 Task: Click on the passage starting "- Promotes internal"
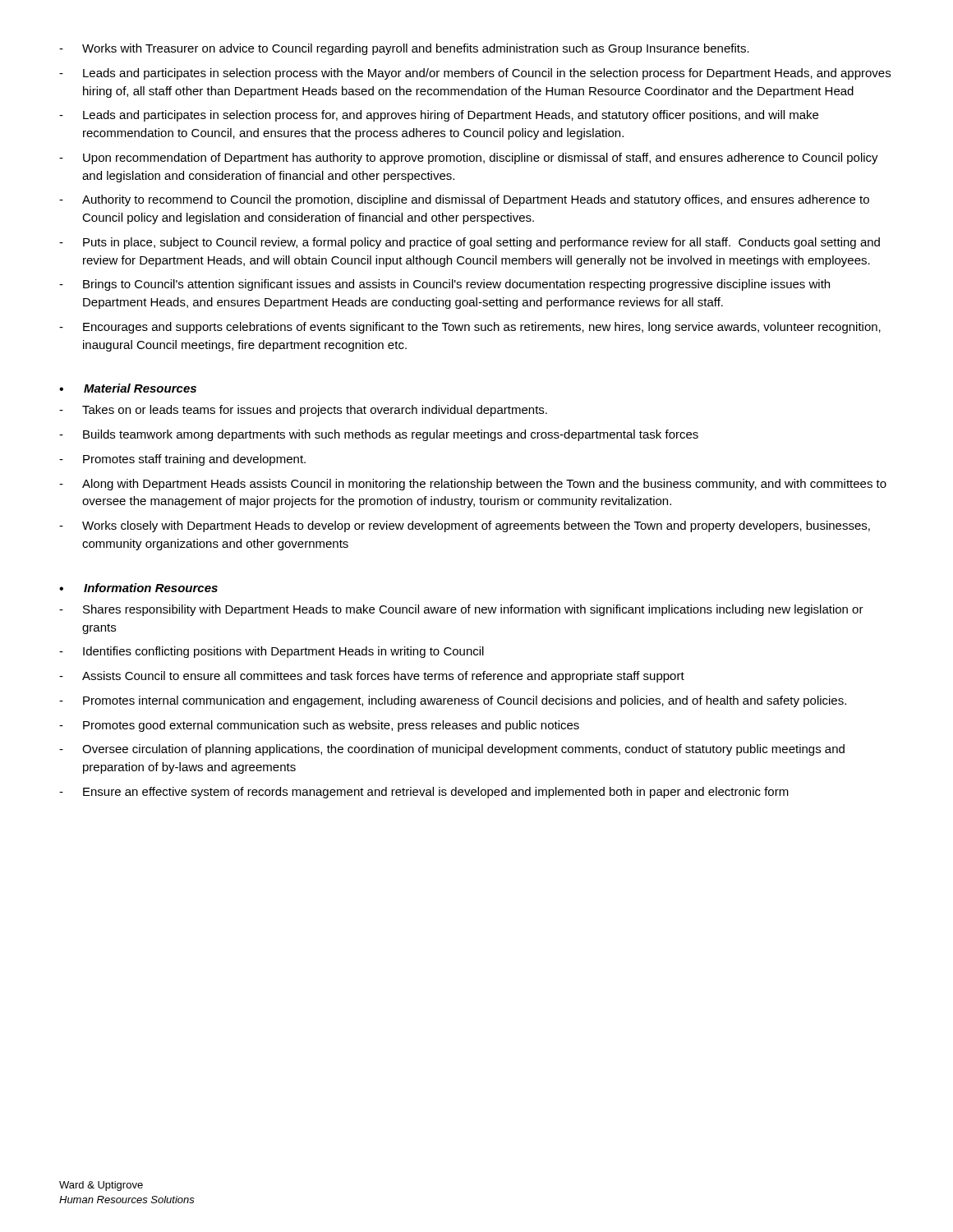pyautogui.click(x=453, y=700)
